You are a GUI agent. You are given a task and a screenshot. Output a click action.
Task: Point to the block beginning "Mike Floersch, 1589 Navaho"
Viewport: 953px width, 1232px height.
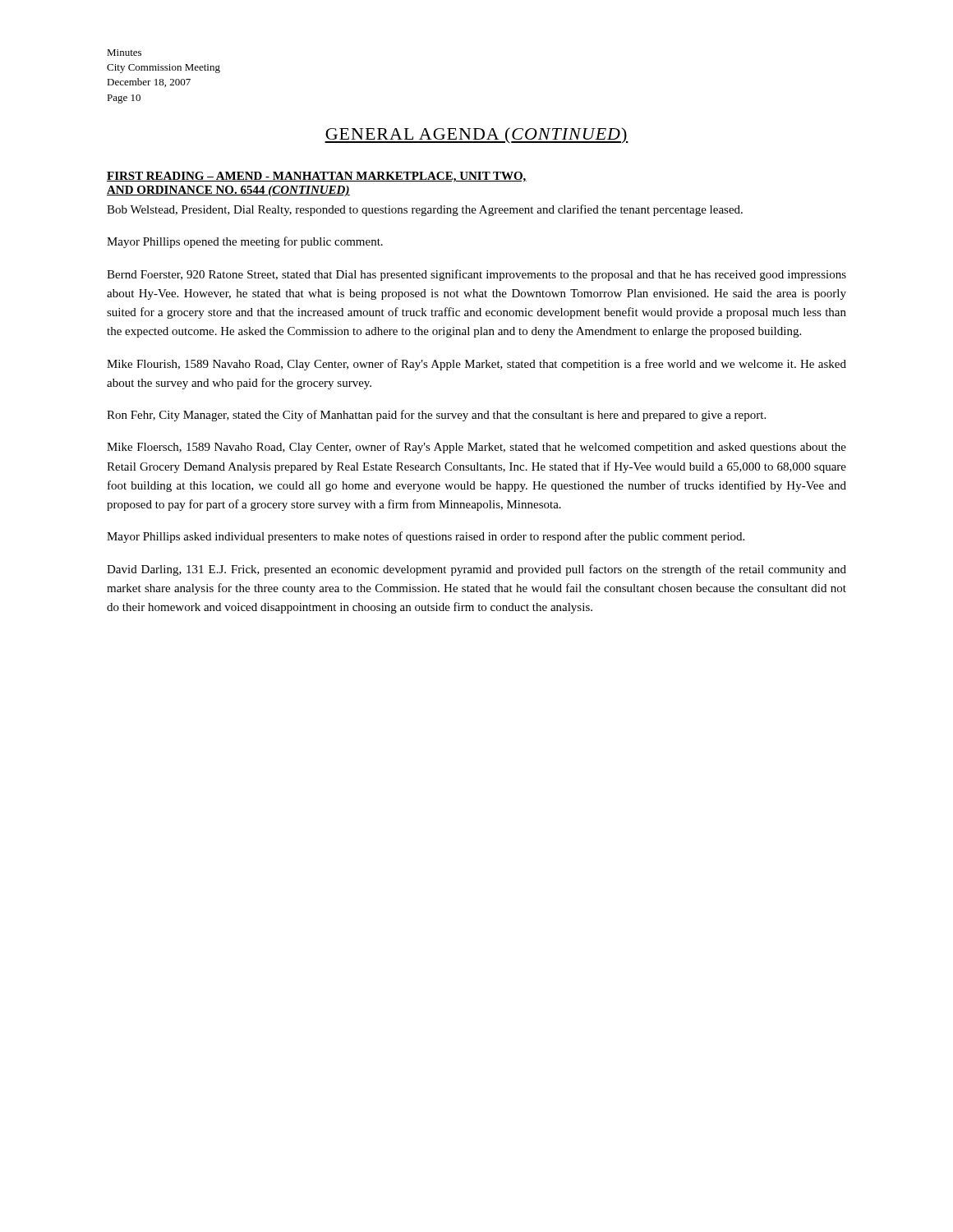click(x=476, y=476)
